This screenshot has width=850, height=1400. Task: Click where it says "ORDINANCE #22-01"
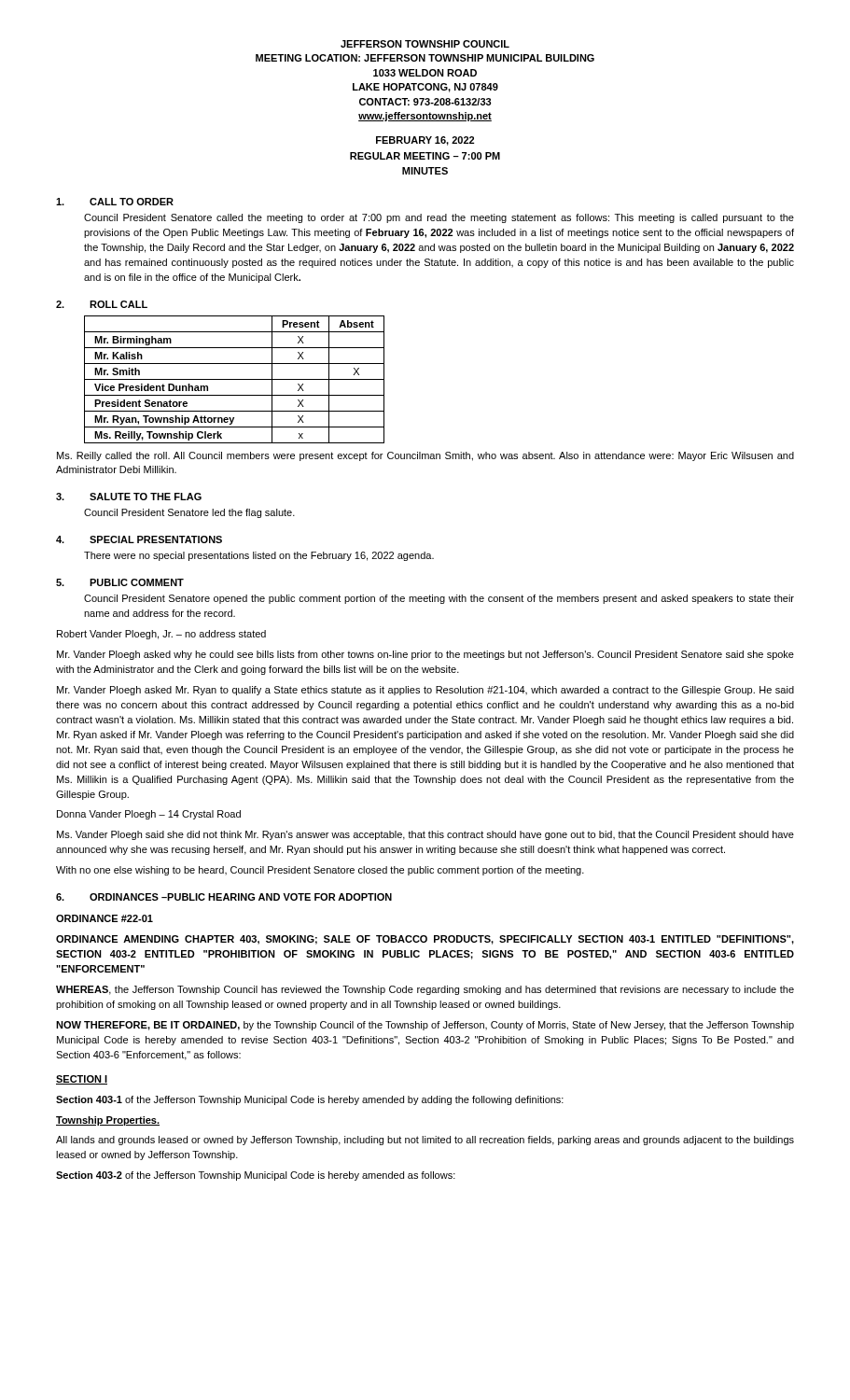[x=105, y=918]
